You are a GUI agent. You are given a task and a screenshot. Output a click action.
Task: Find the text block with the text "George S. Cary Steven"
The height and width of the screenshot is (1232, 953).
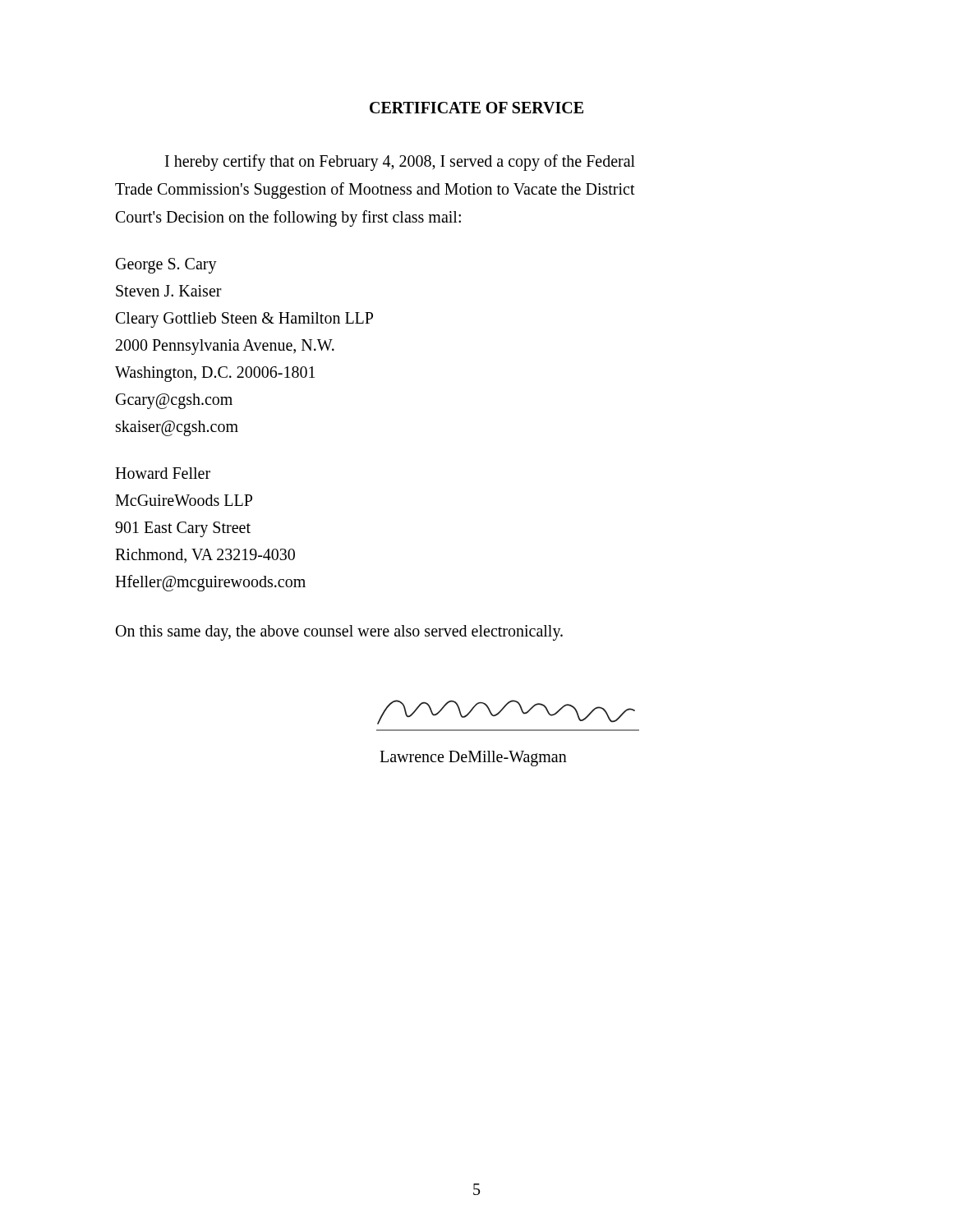coord(244,345)
